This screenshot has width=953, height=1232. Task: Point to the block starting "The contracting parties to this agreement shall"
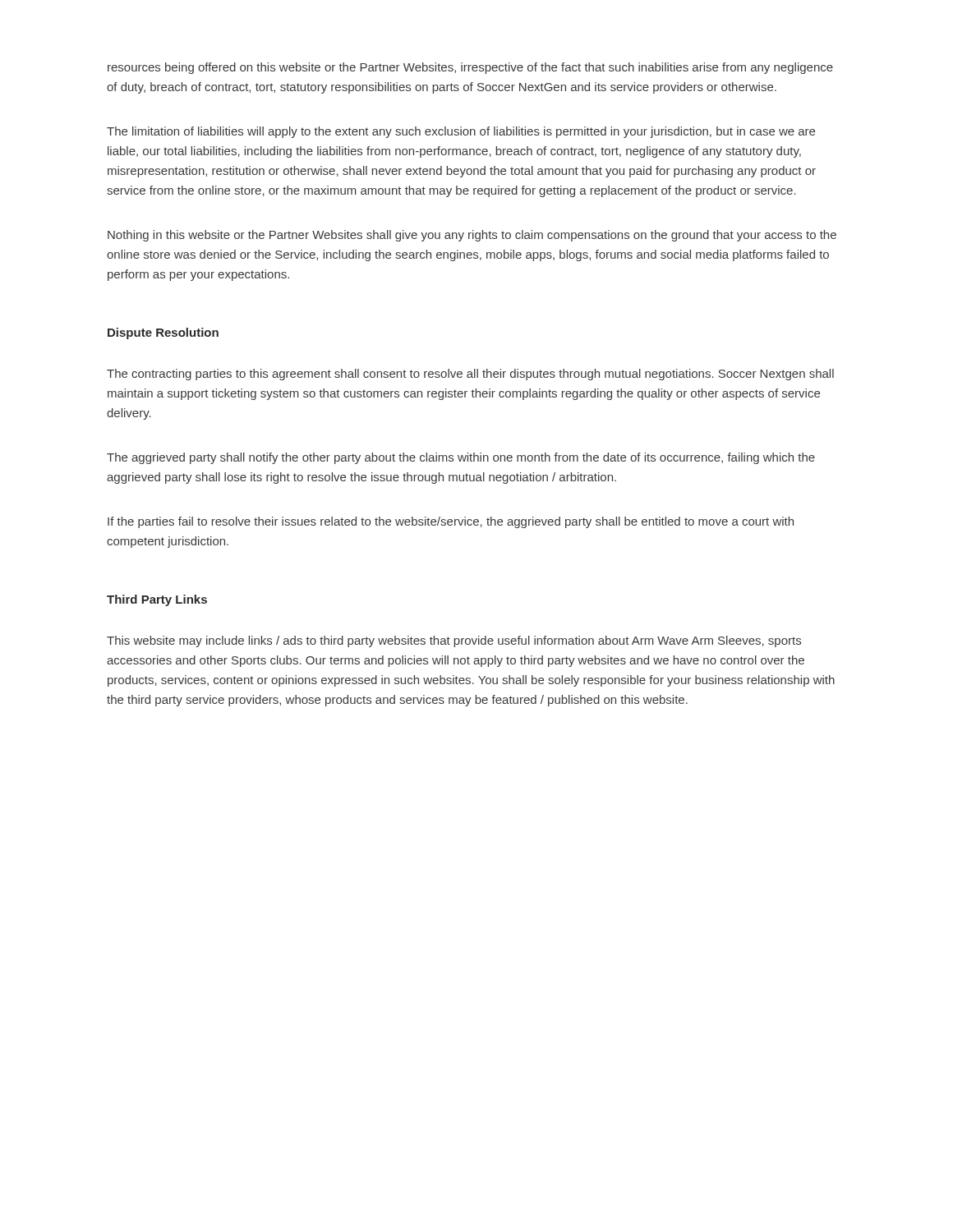tap(471, 393)
